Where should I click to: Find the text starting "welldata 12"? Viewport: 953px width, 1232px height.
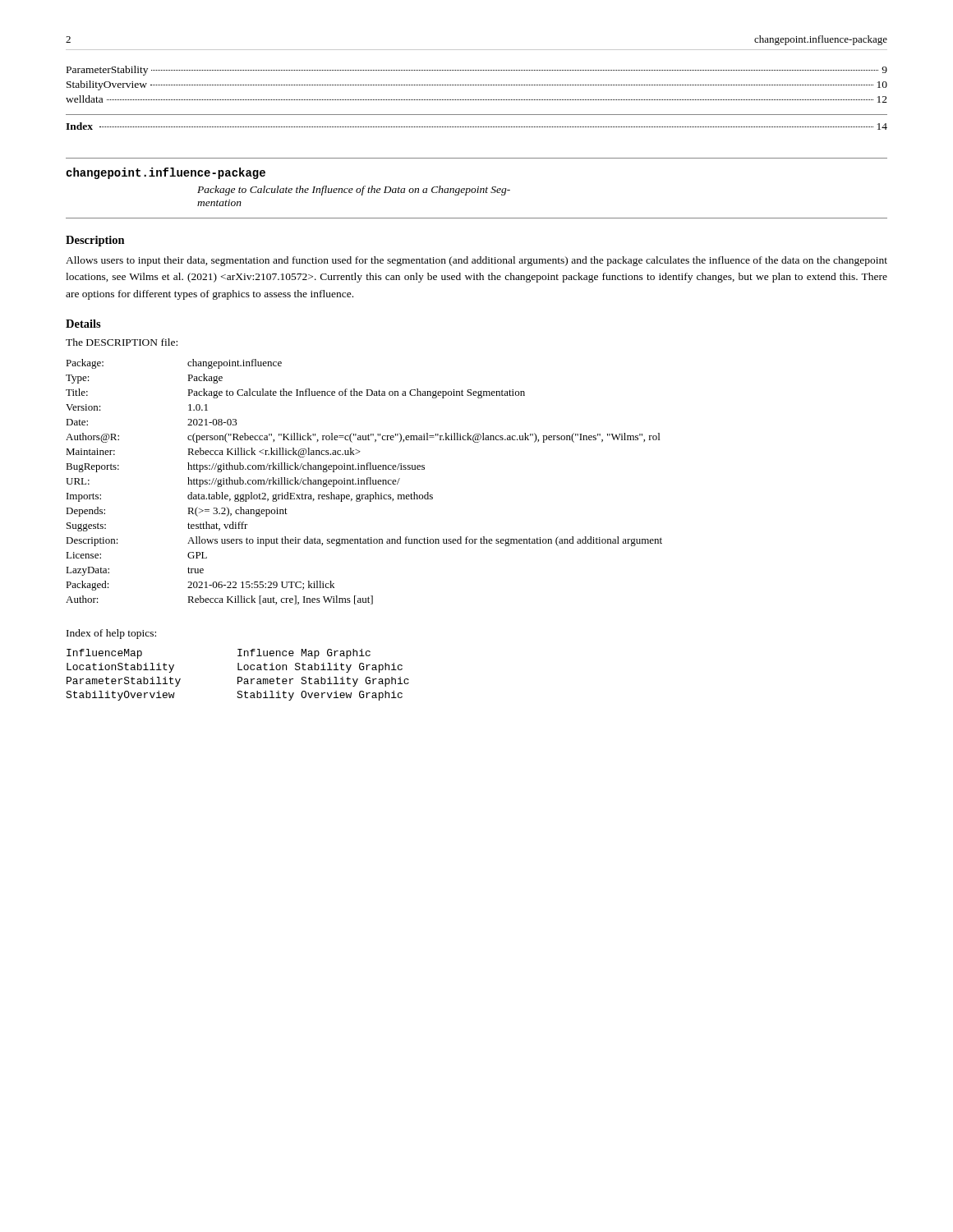coord(476,99)
